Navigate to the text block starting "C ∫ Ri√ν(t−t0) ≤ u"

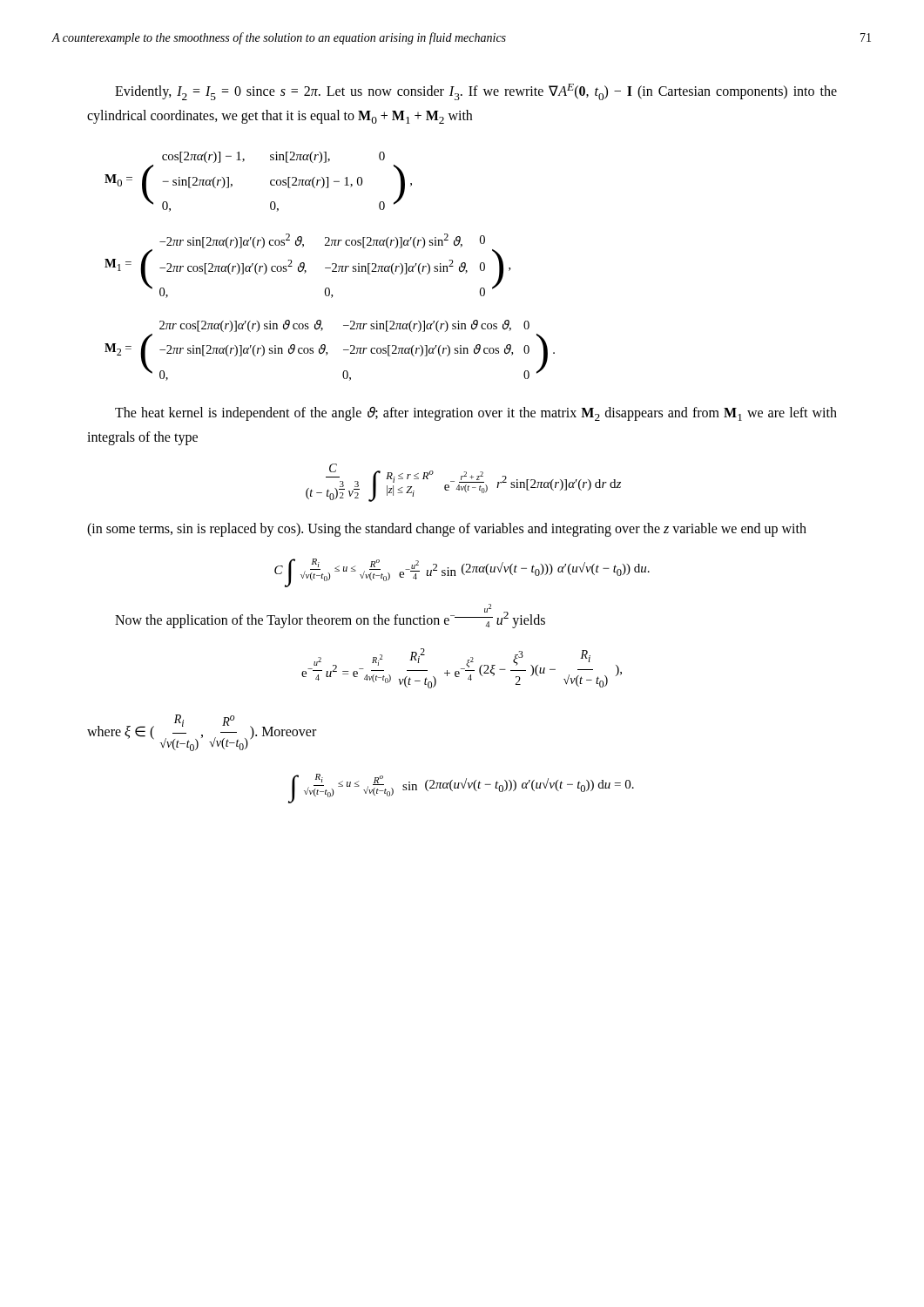coord(462,570)
